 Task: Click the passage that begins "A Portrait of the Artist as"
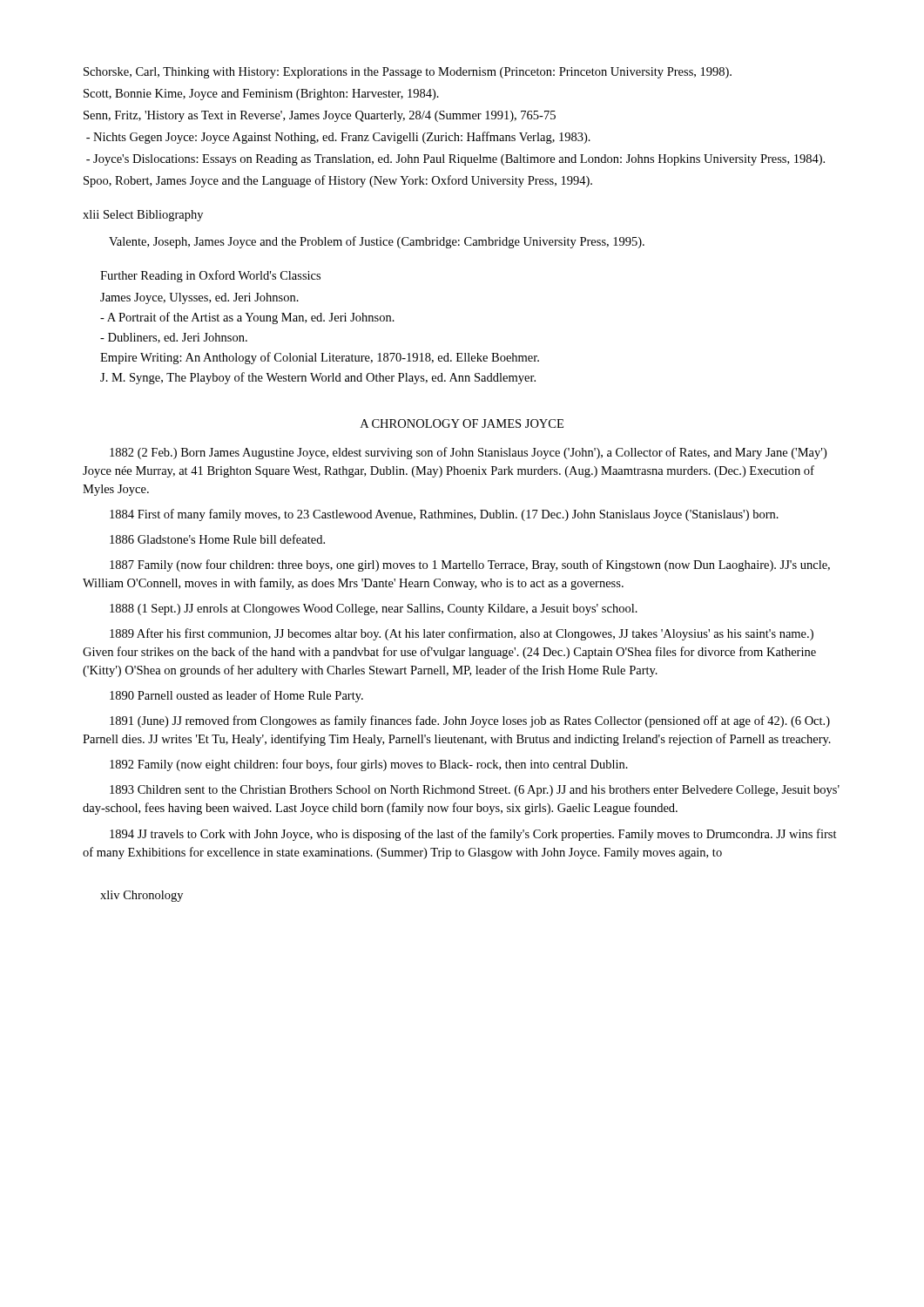coord(247,317)
